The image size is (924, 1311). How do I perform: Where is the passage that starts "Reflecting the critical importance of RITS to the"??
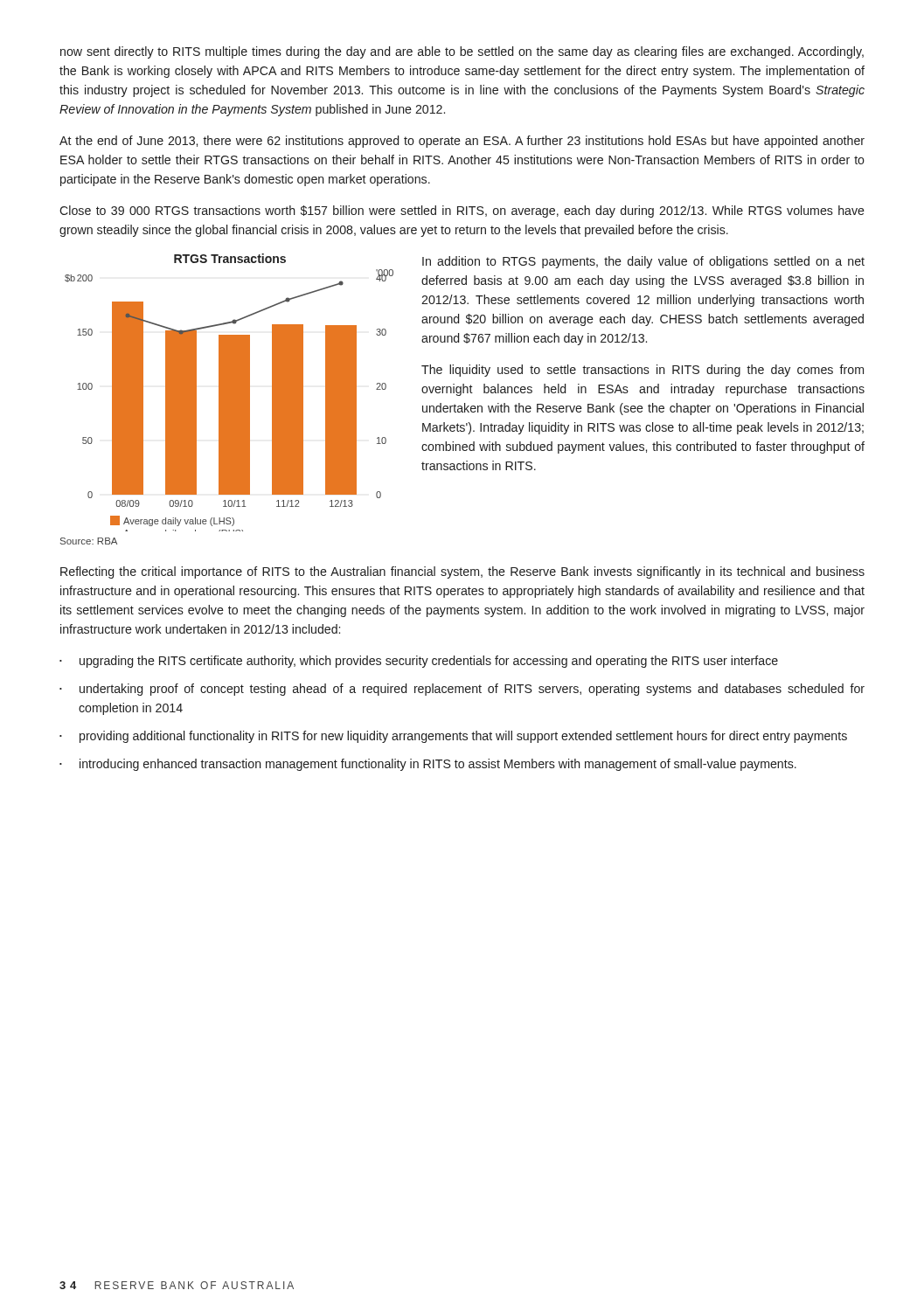click(462, 600)
